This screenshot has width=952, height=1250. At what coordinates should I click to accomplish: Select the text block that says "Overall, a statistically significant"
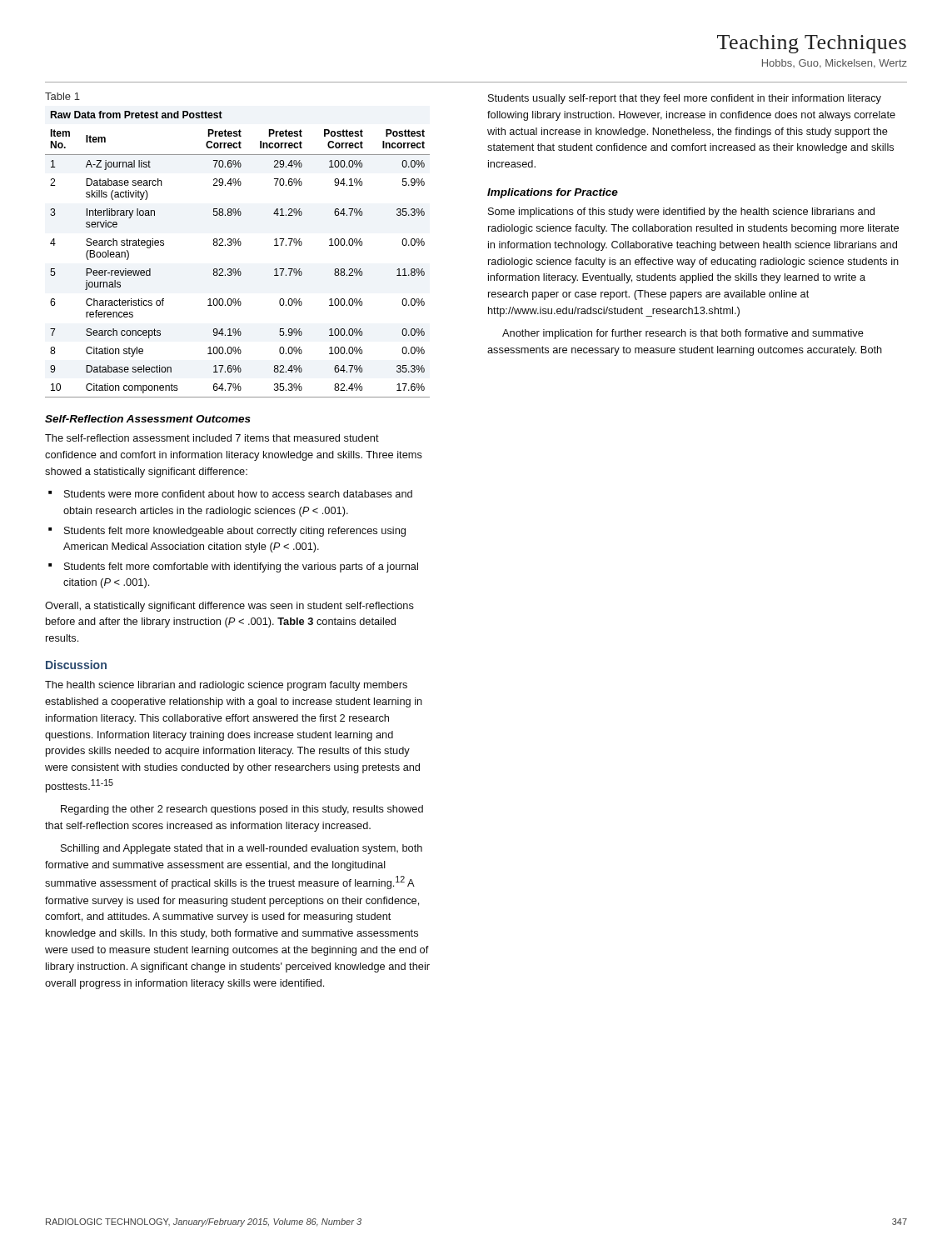pos(237,622)
